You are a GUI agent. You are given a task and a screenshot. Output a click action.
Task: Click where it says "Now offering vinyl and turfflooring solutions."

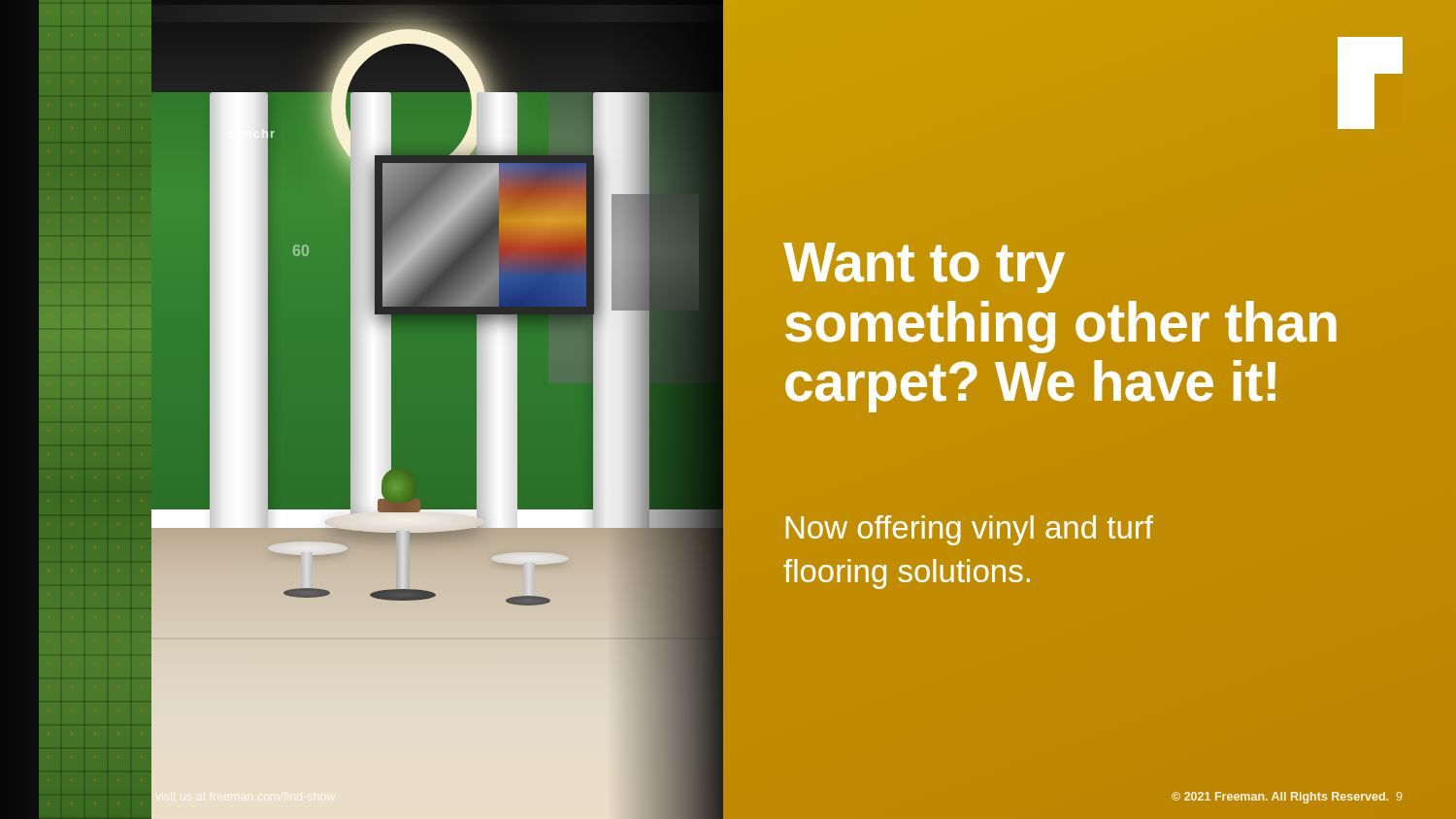tap(1084, 550)
